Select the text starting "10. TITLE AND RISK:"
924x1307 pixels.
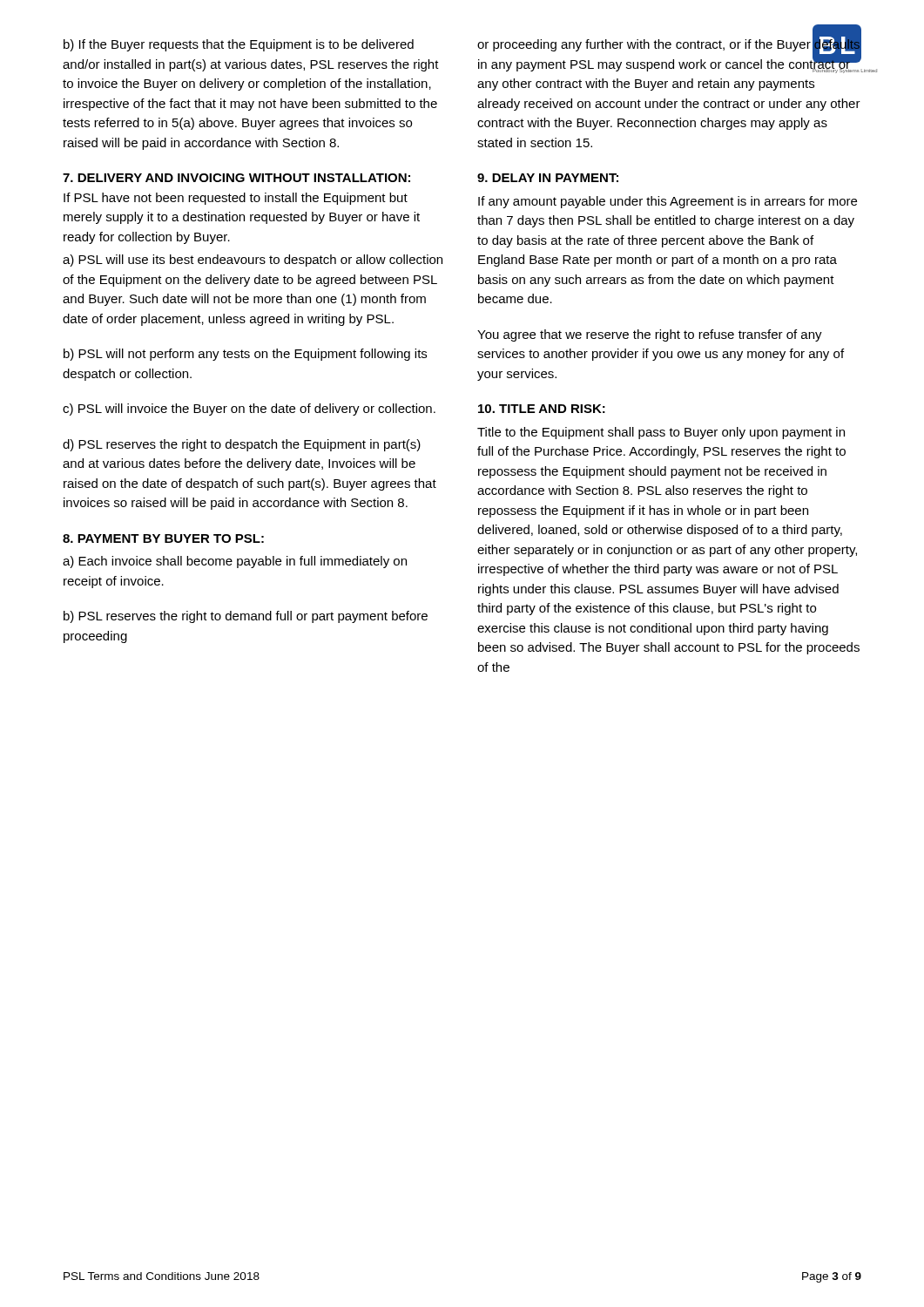click(542, 408)
